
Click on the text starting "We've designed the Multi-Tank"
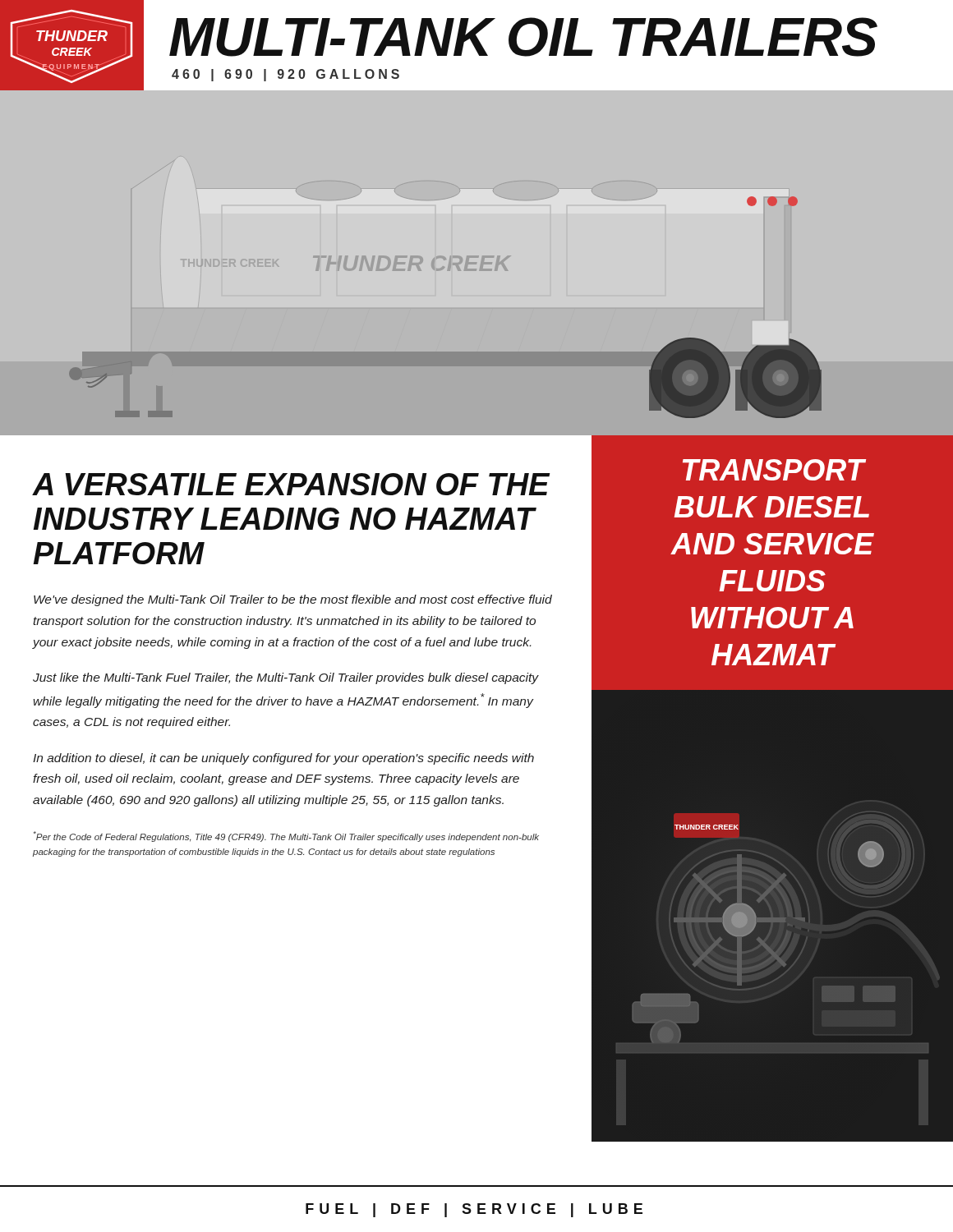pos(292,620)
